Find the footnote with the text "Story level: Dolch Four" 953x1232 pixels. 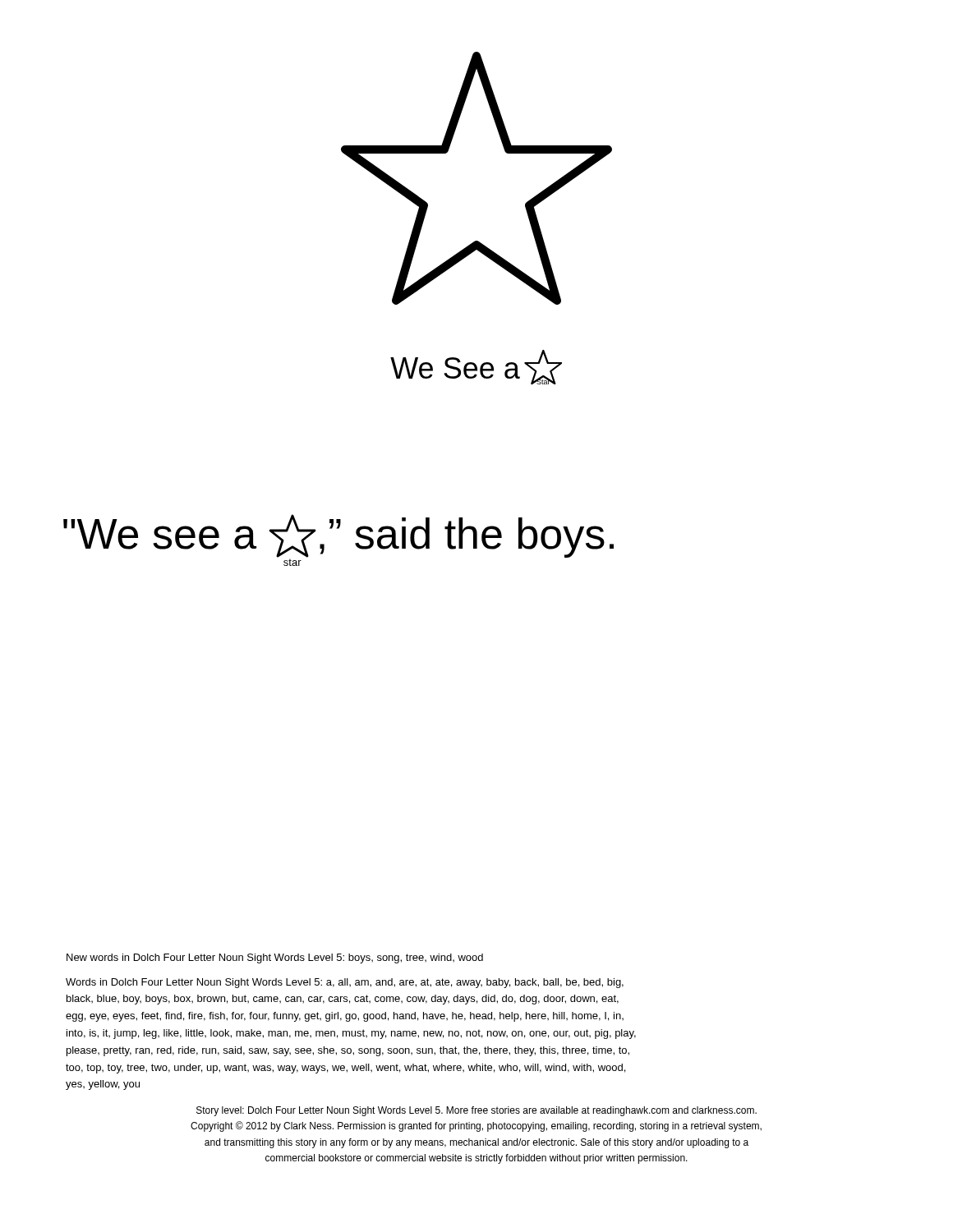[476, 1134]
